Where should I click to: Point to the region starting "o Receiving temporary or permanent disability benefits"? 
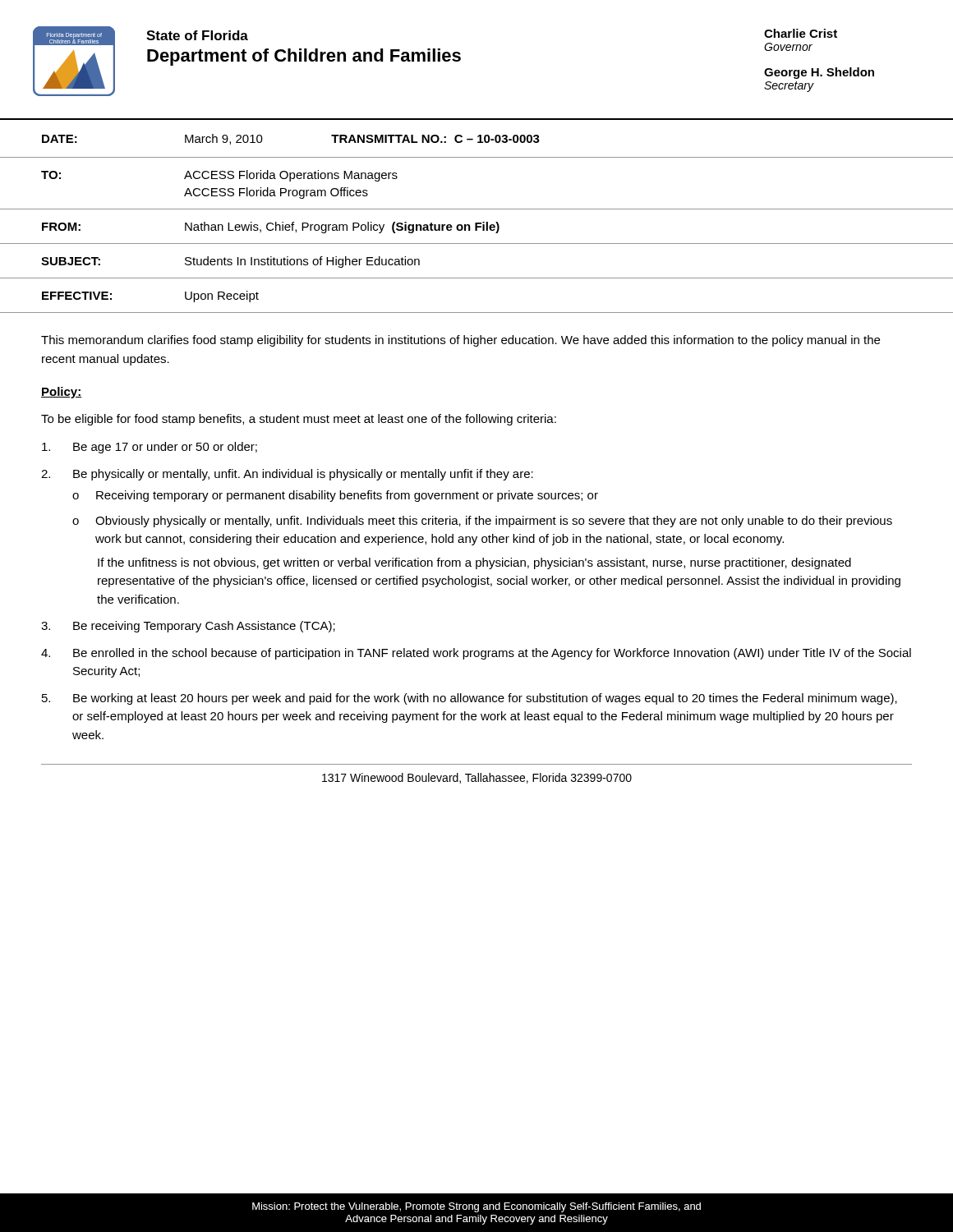pos(492,496)
